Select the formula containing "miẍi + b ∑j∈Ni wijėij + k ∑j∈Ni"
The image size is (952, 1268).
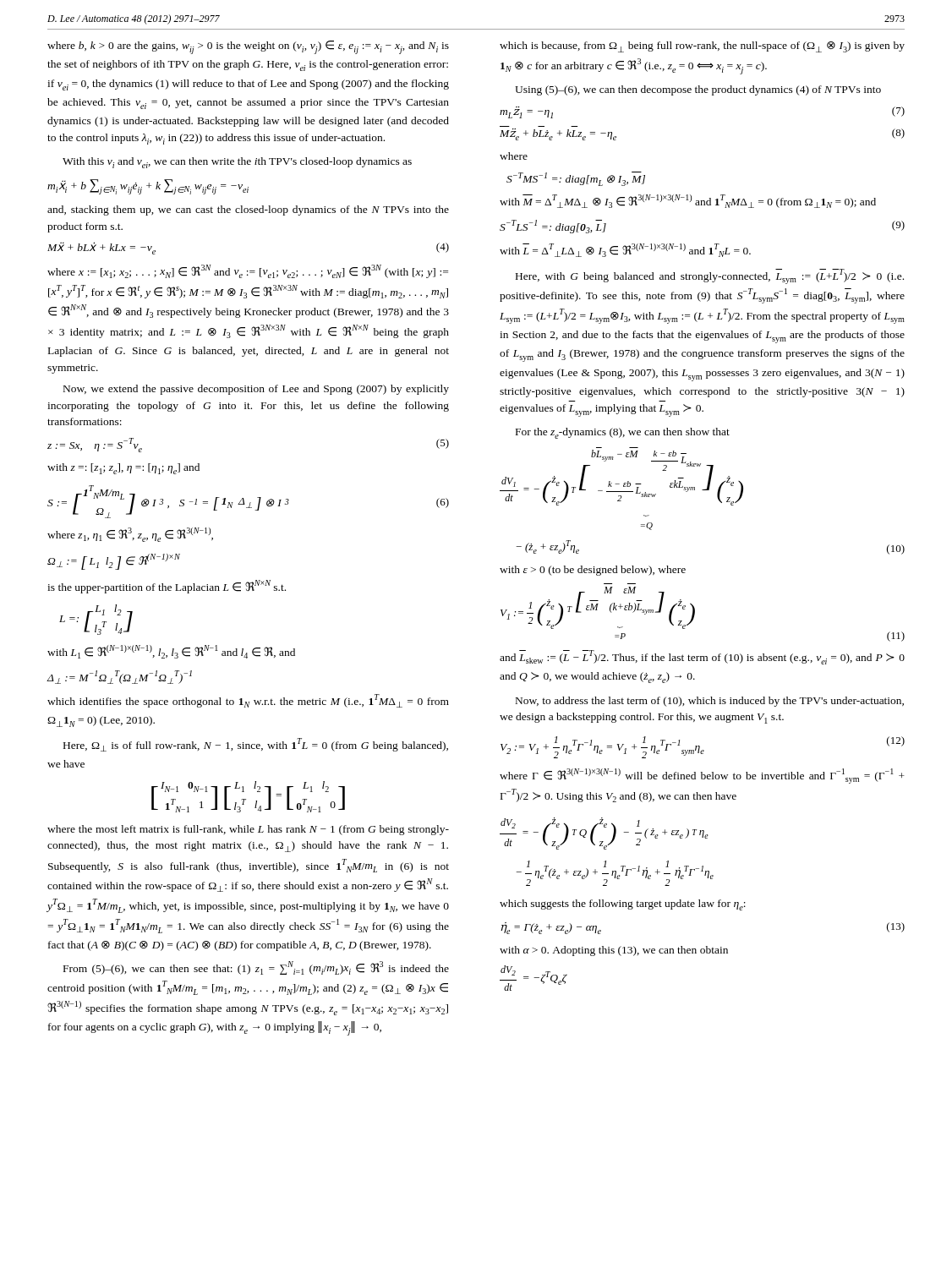pyautogui.click(x=248, y=188)
